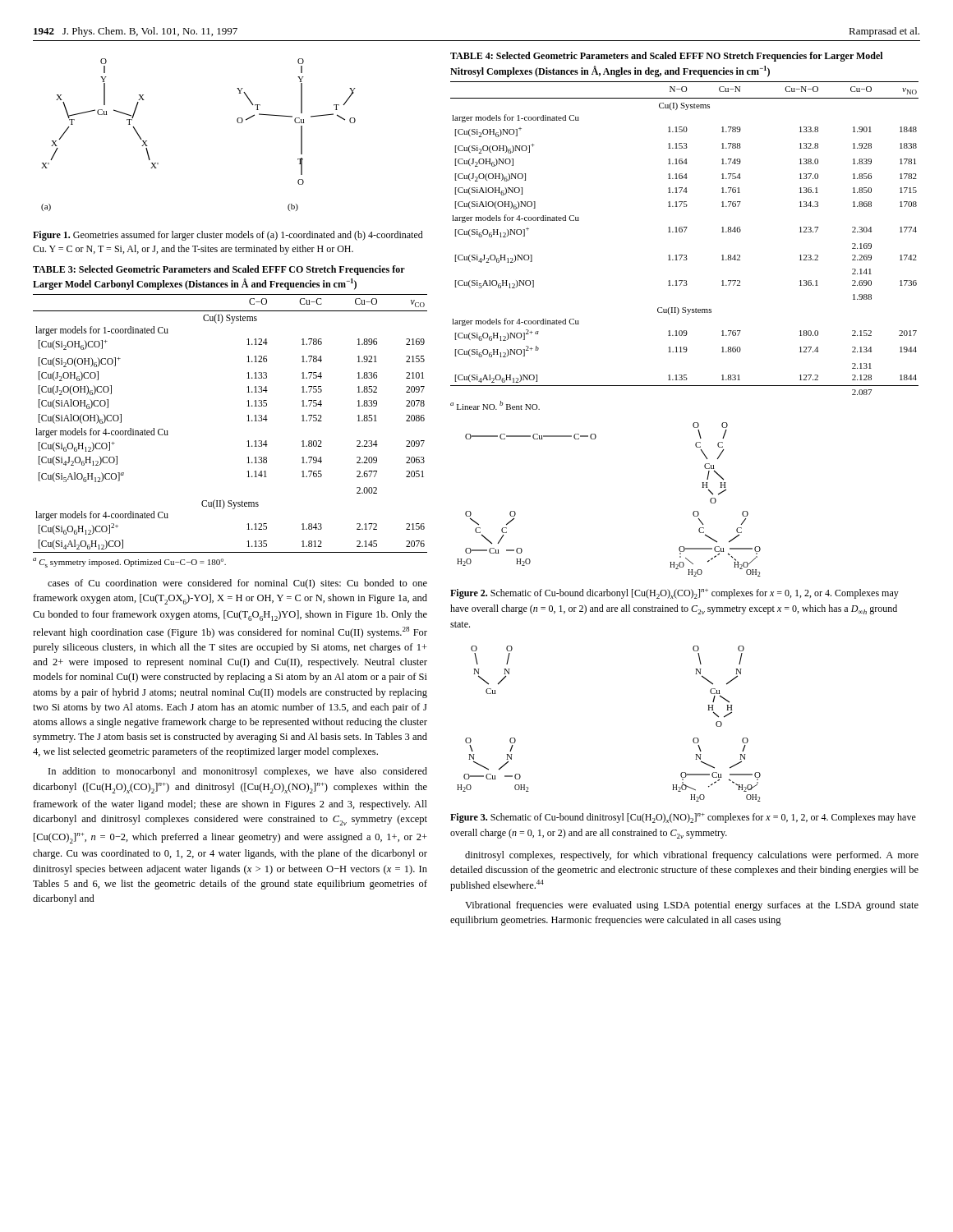Click on the caption with the text "Figure 1. Geometries assumed"
953x1232 pixels.
pyautogui.click(x=228, y=242)
